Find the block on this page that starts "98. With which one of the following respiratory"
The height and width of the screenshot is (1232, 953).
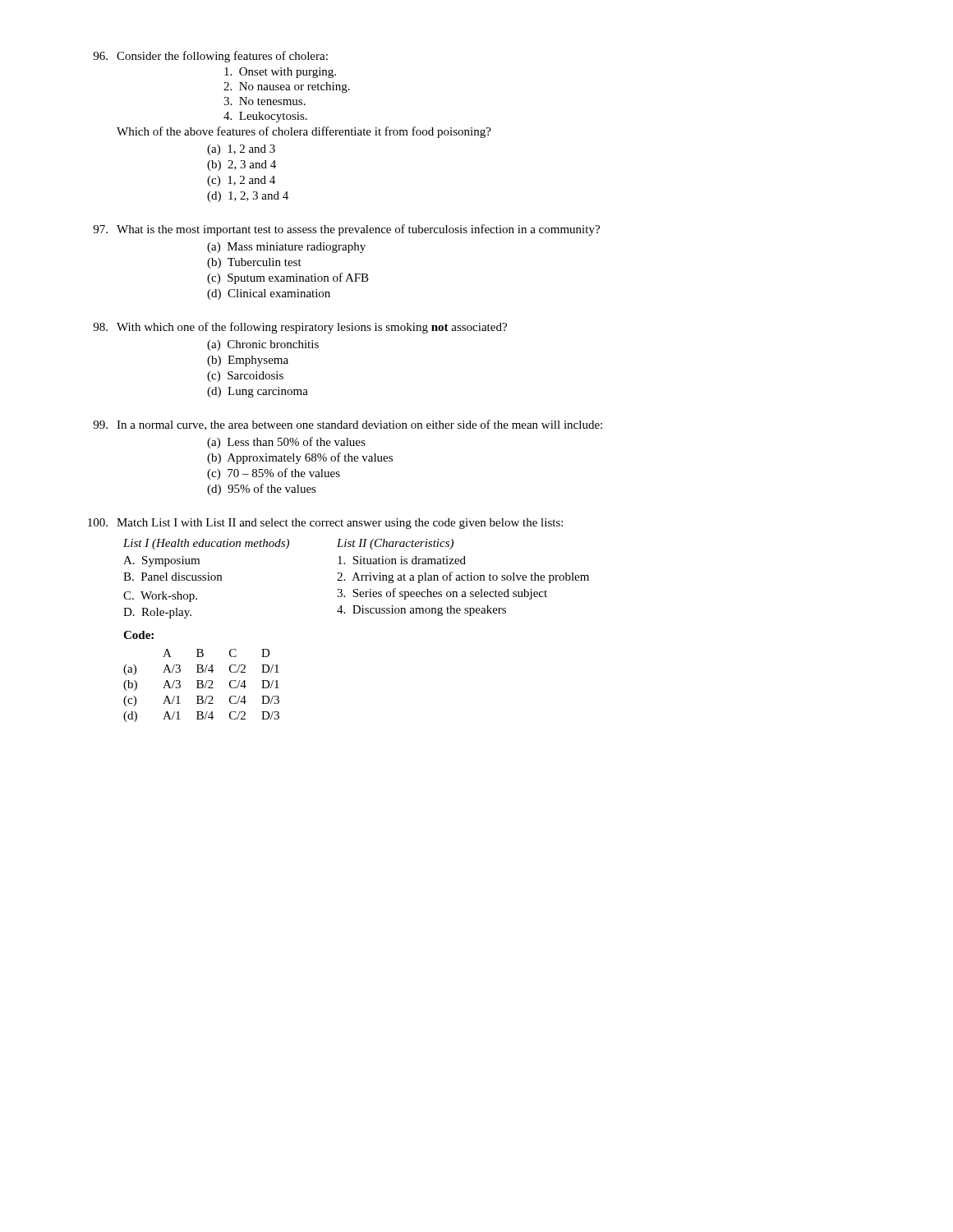(x=300, y=328)
